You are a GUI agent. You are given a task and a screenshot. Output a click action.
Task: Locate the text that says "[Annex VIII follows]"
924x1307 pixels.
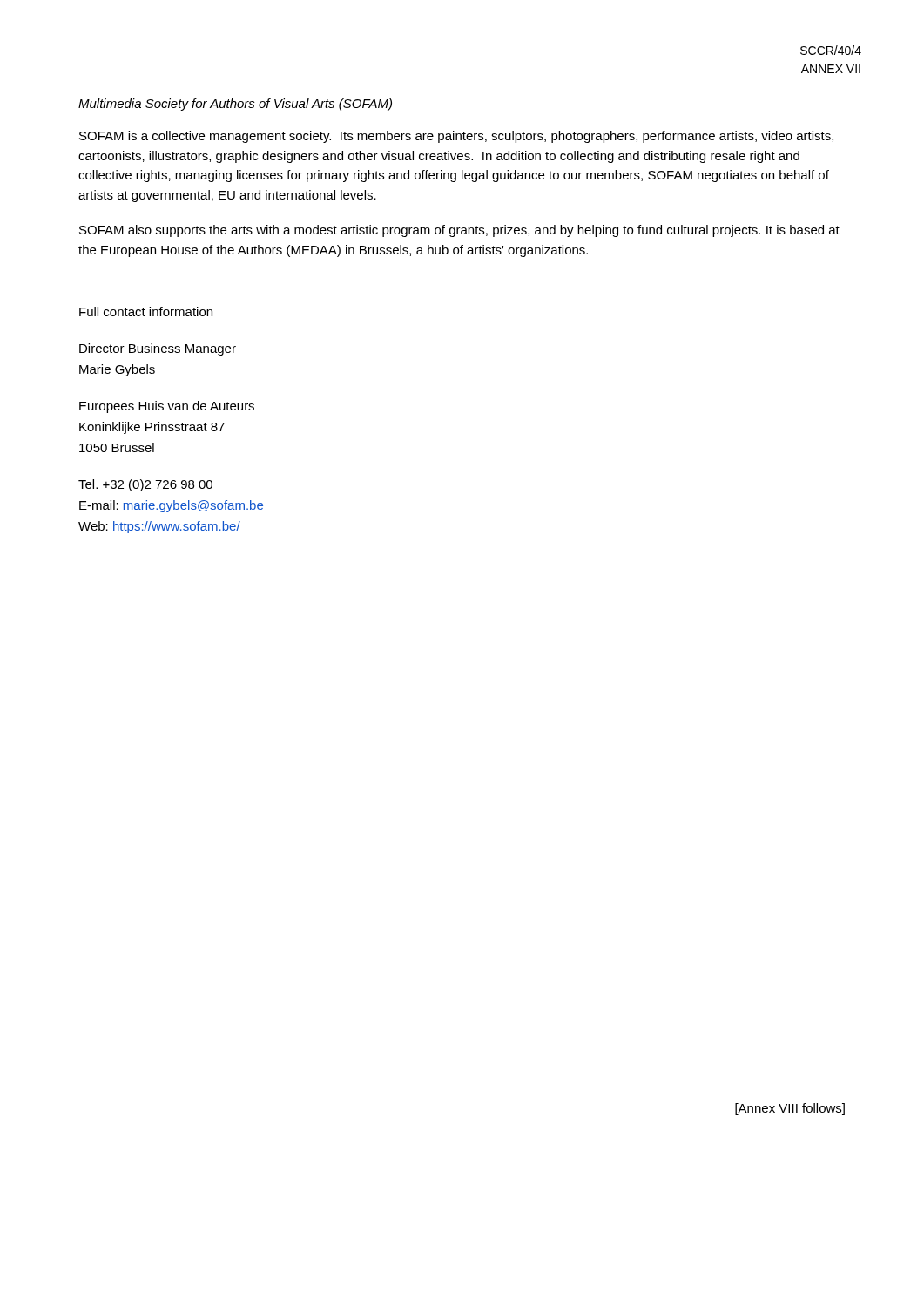pos(790,1108)
